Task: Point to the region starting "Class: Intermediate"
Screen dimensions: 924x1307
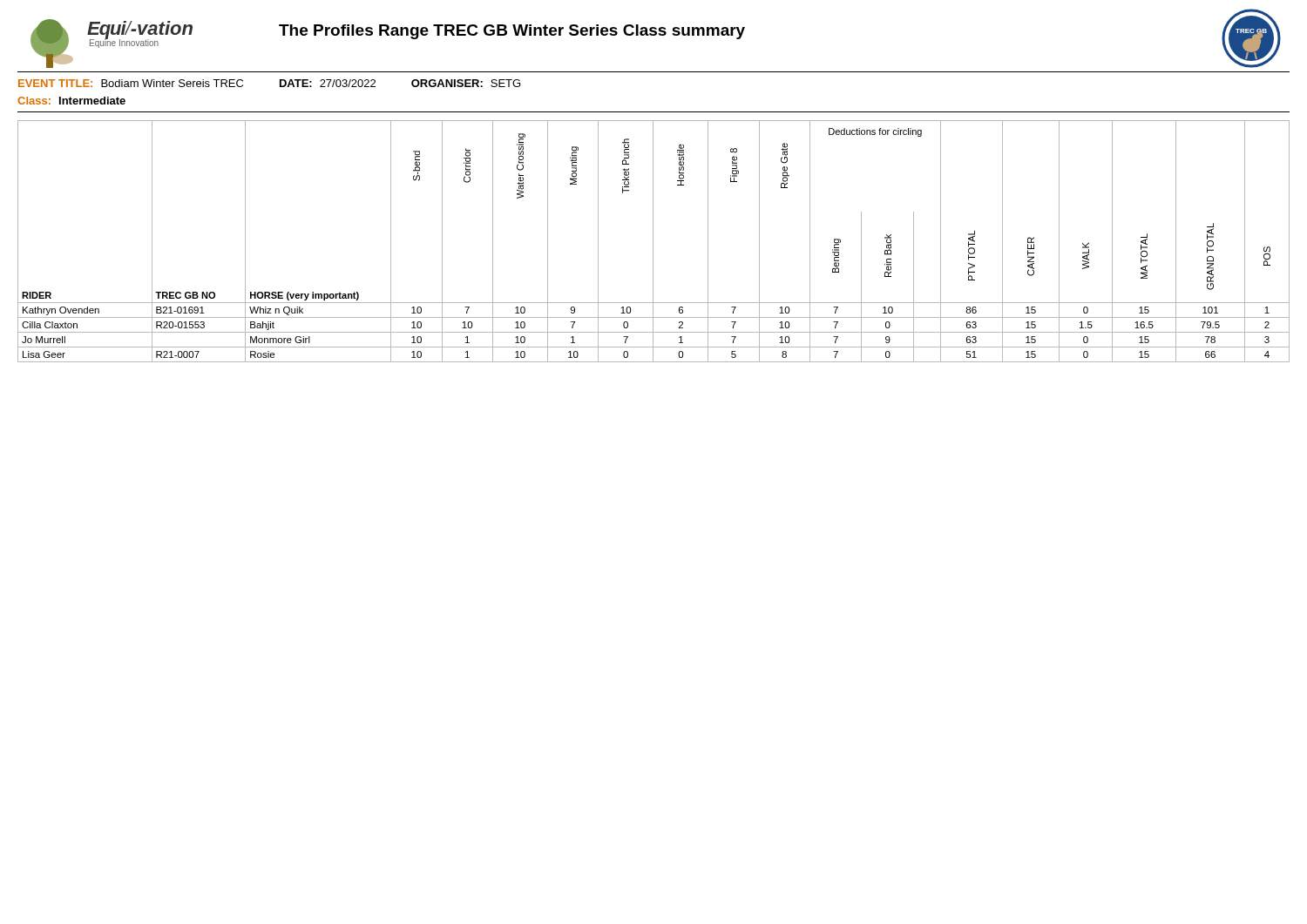Action: pos(72,101)
